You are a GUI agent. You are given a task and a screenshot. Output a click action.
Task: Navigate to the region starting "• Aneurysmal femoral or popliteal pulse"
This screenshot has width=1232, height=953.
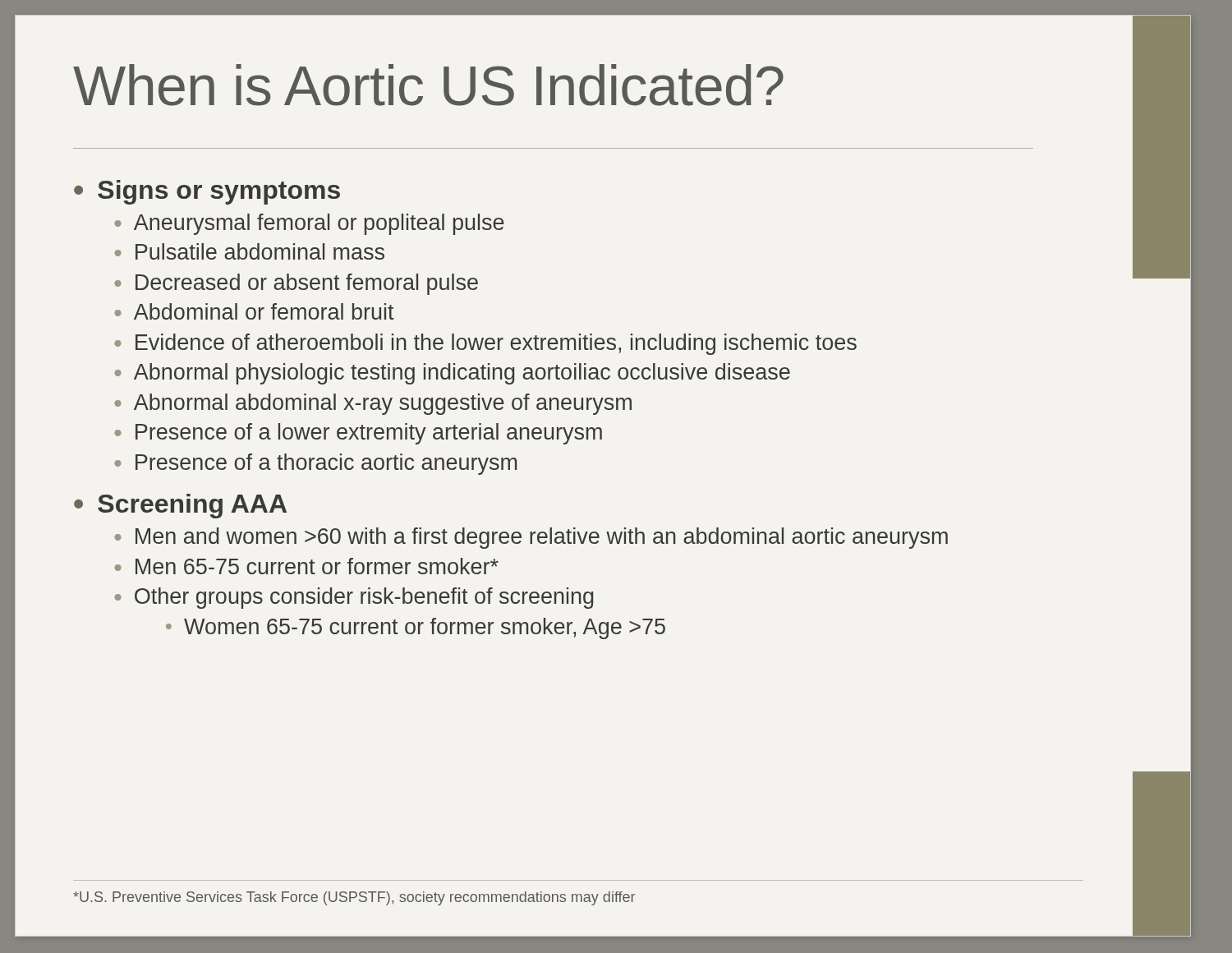click(310, 224)
